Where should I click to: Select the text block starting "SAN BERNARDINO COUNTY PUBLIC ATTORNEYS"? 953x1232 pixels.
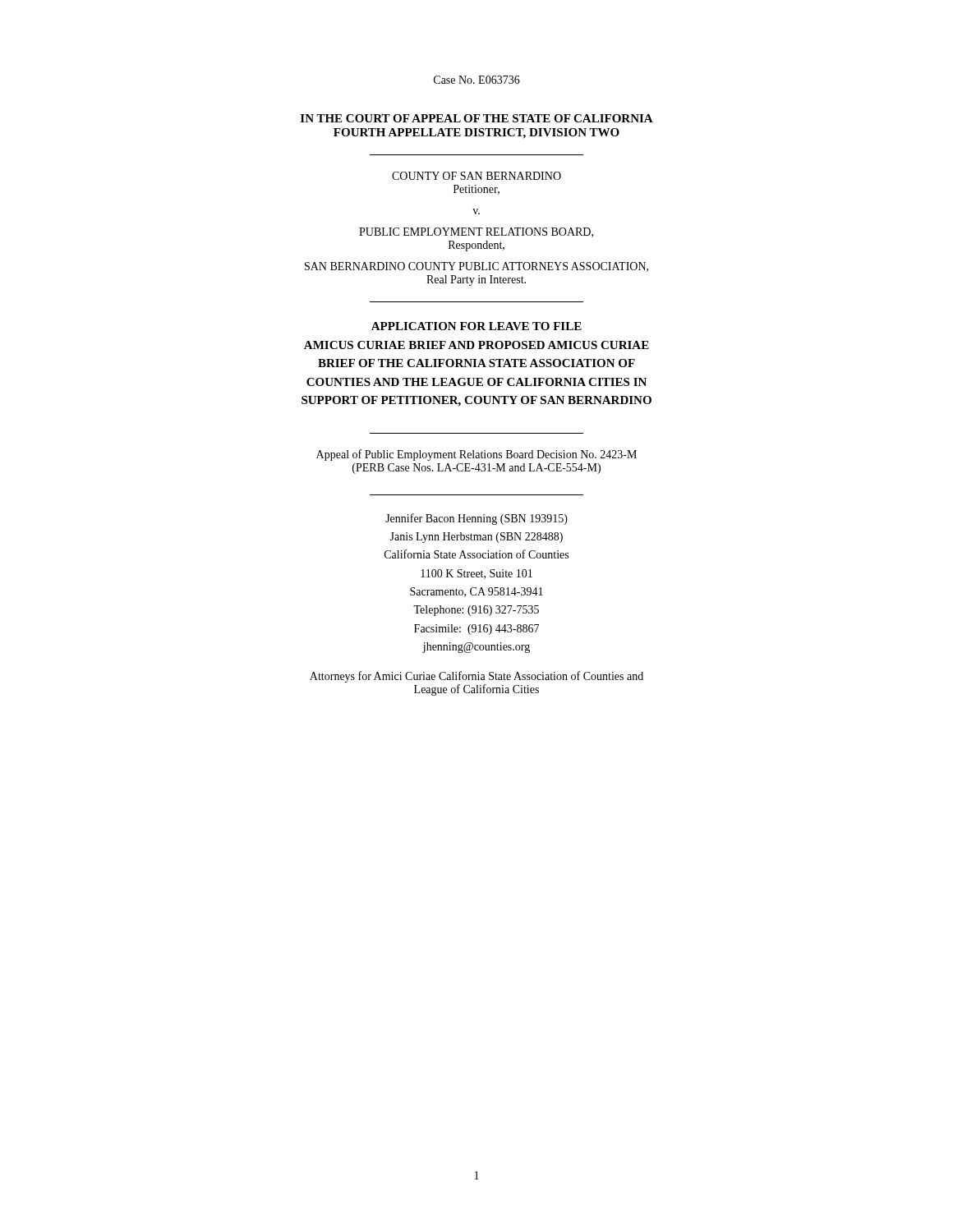point(476,273)
